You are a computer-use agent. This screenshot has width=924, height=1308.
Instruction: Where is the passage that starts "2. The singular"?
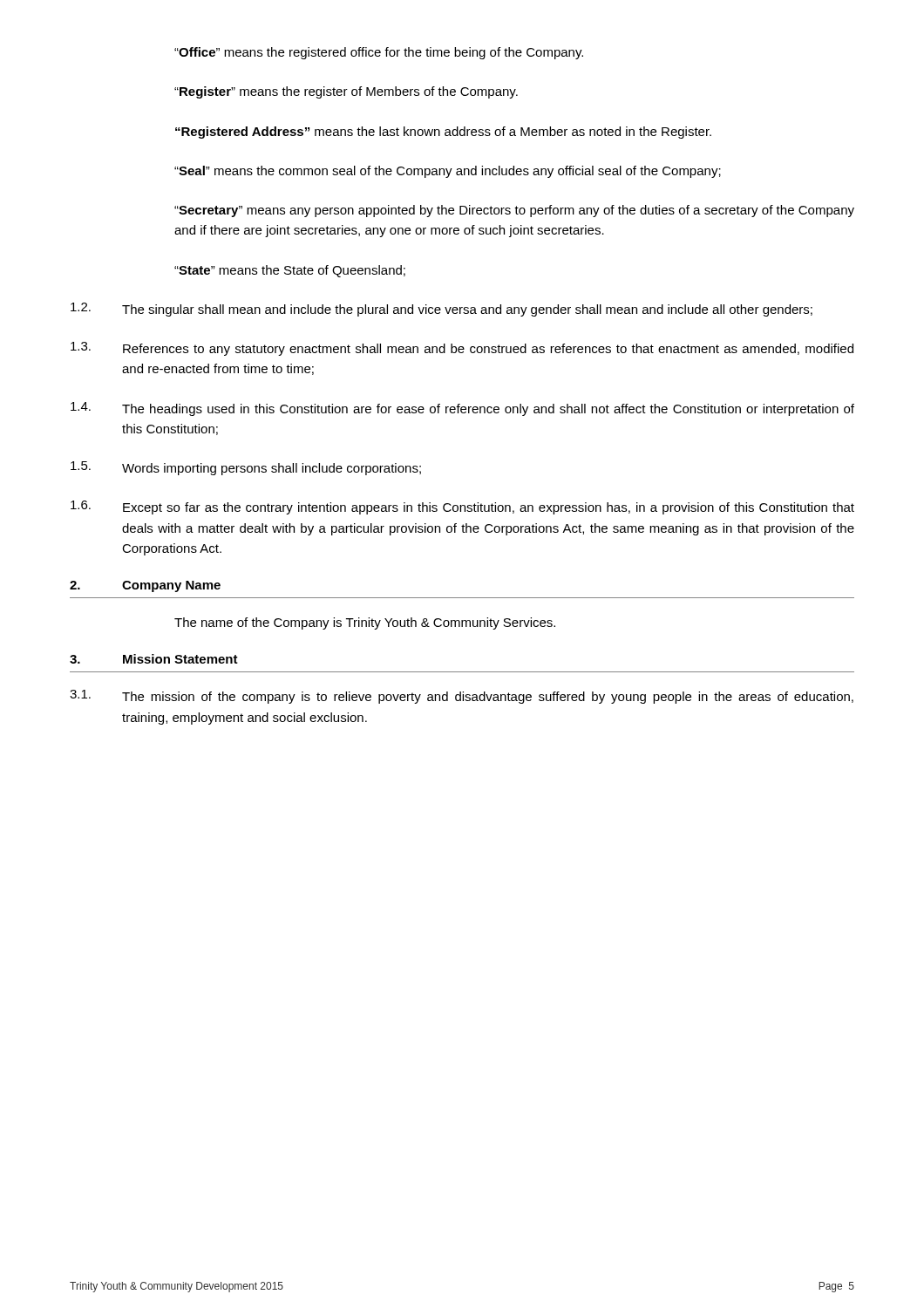coord(462,309)
